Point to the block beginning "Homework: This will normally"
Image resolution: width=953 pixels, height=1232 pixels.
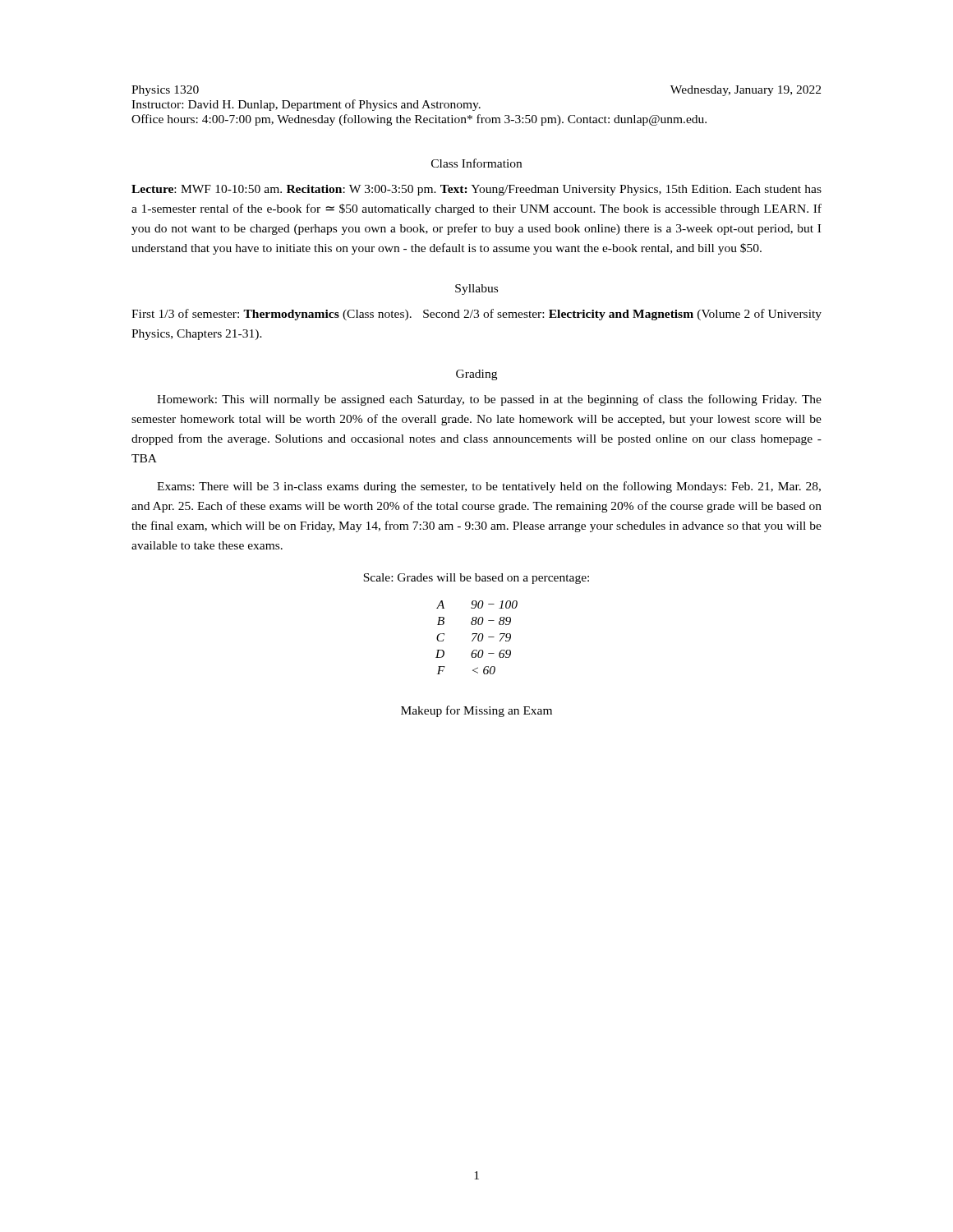click(476, 428)
